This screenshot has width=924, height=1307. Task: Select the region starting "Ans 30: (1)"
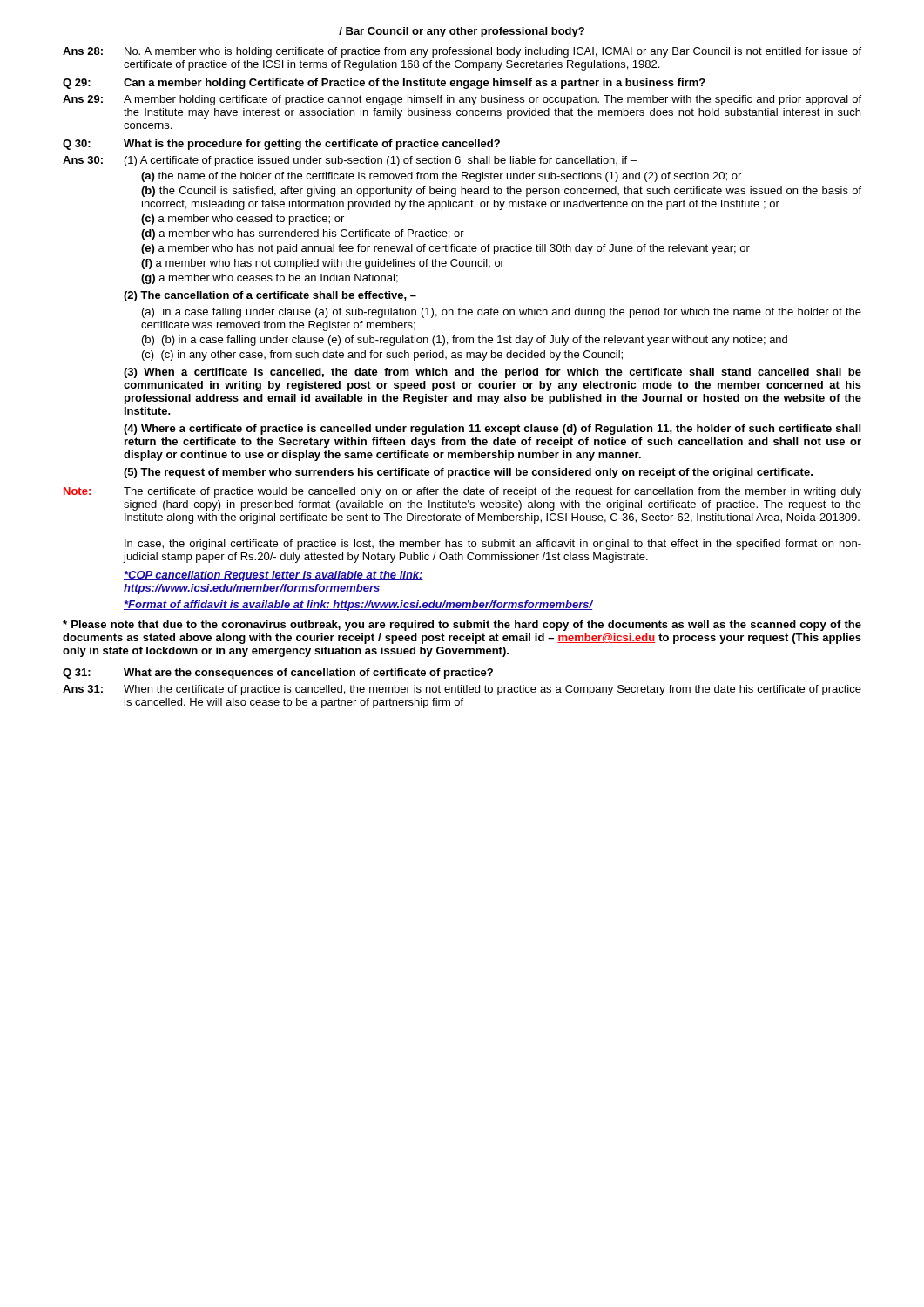click(x=462, y=219)
